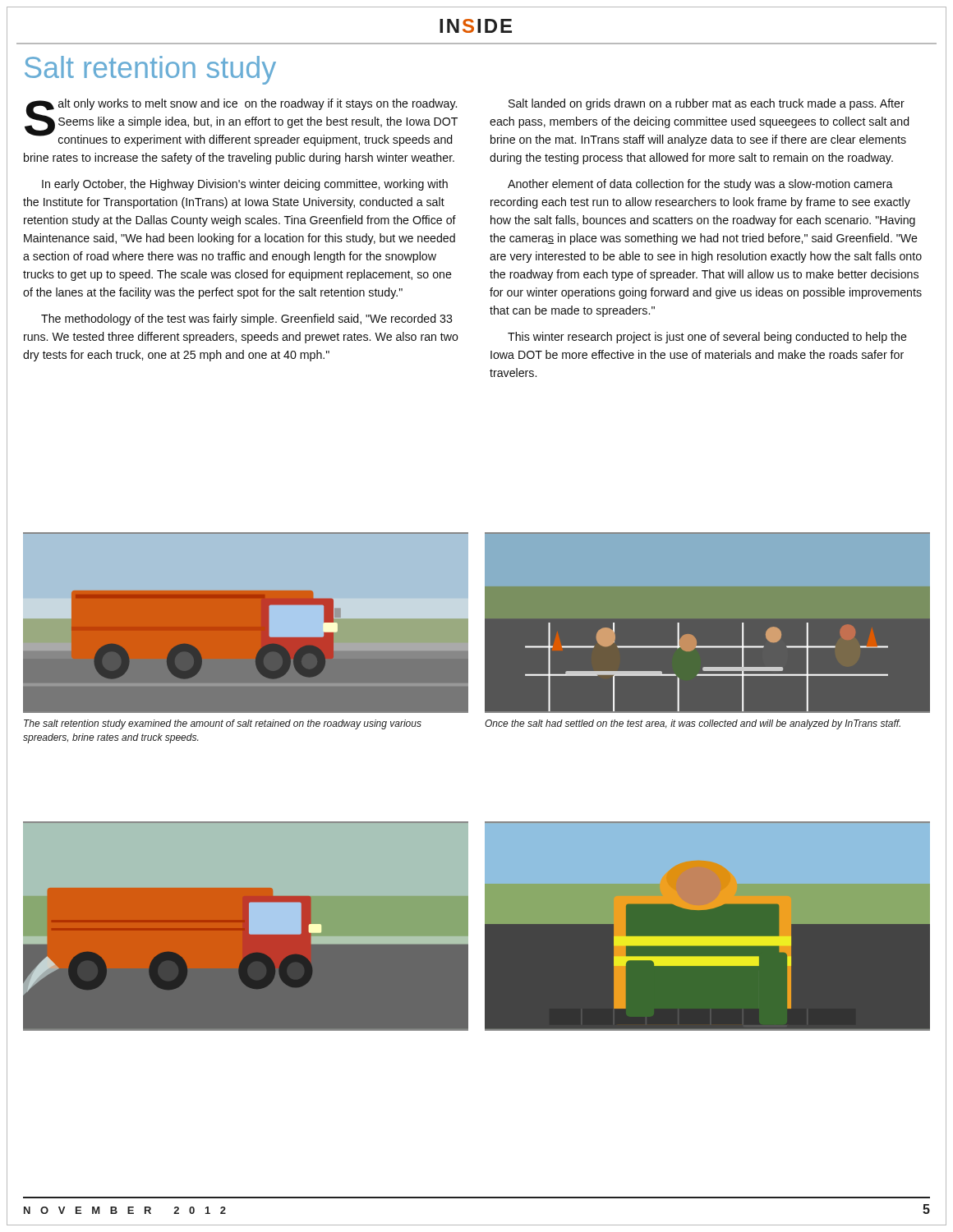Screen dimensions: 1232x953
Task: Click on the region starting "Salt retention study"
Action: click(x=150, y=68)
